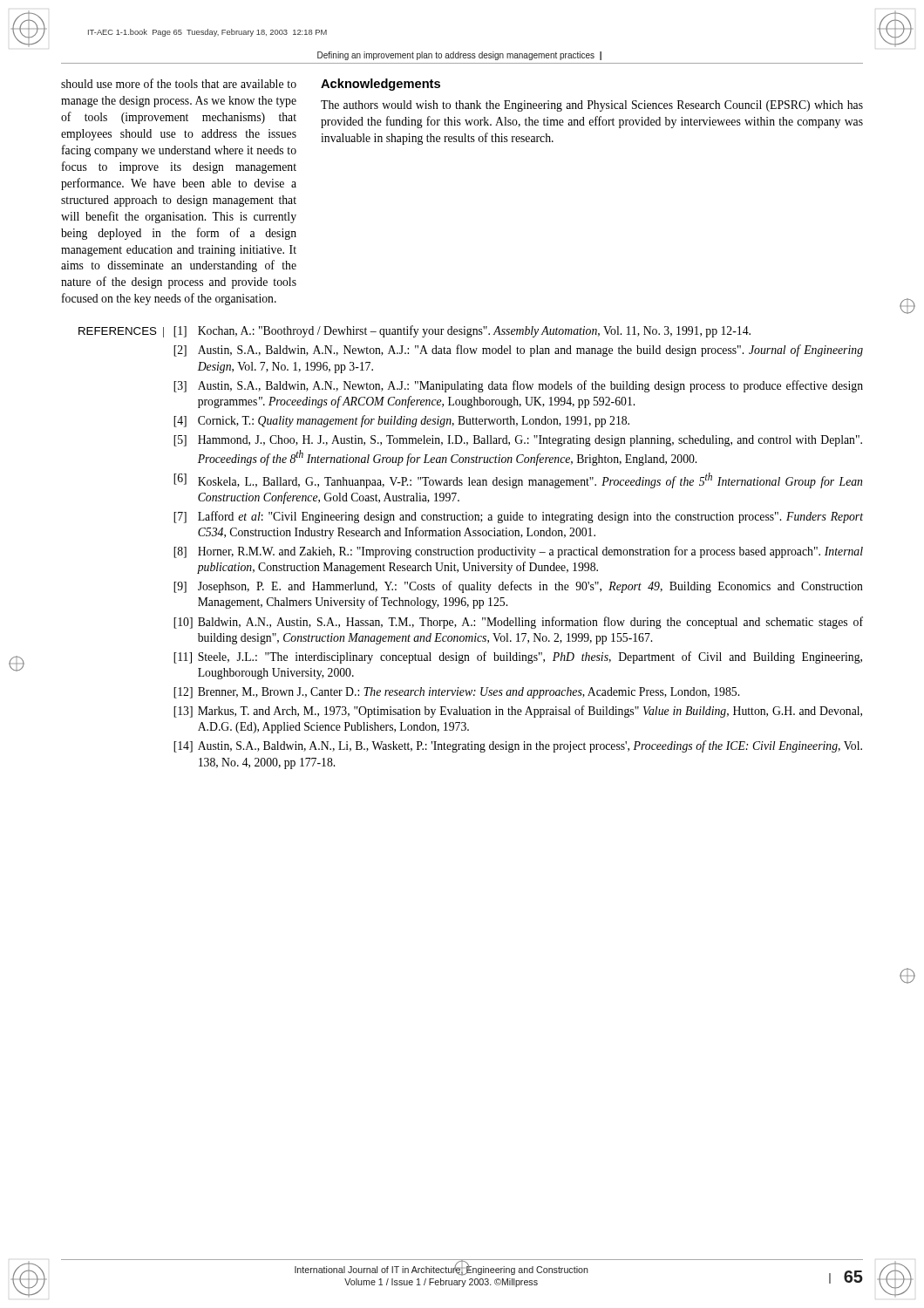Select the list item that says "[12] Brenner, M.,"
This screenshot has width=924, height=1308.
pos(518,692)
